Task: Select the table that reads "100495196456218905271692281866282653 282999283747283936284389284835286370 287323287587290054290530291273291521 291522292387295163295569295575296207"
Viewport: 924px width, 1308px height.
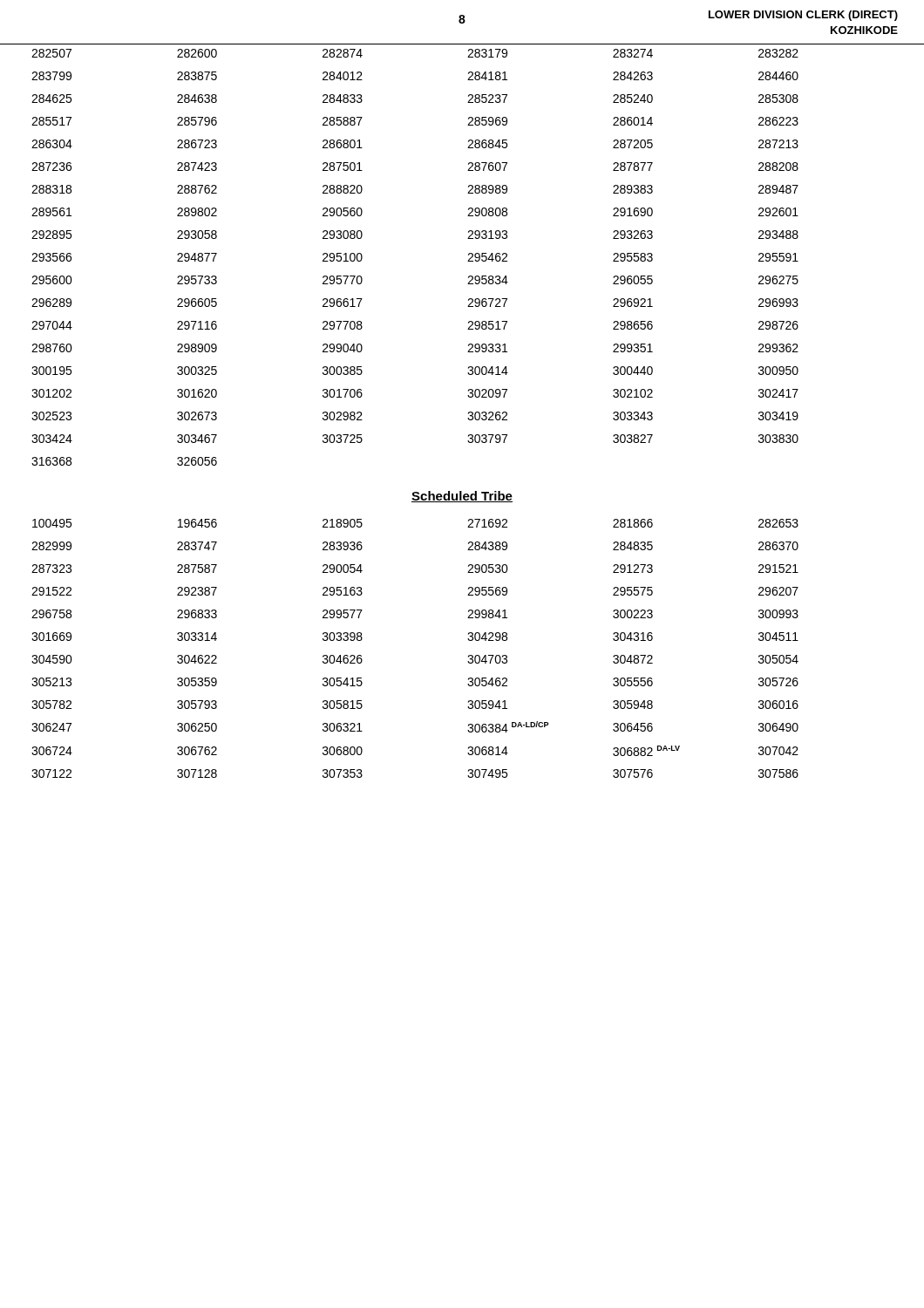Action: 462,648
